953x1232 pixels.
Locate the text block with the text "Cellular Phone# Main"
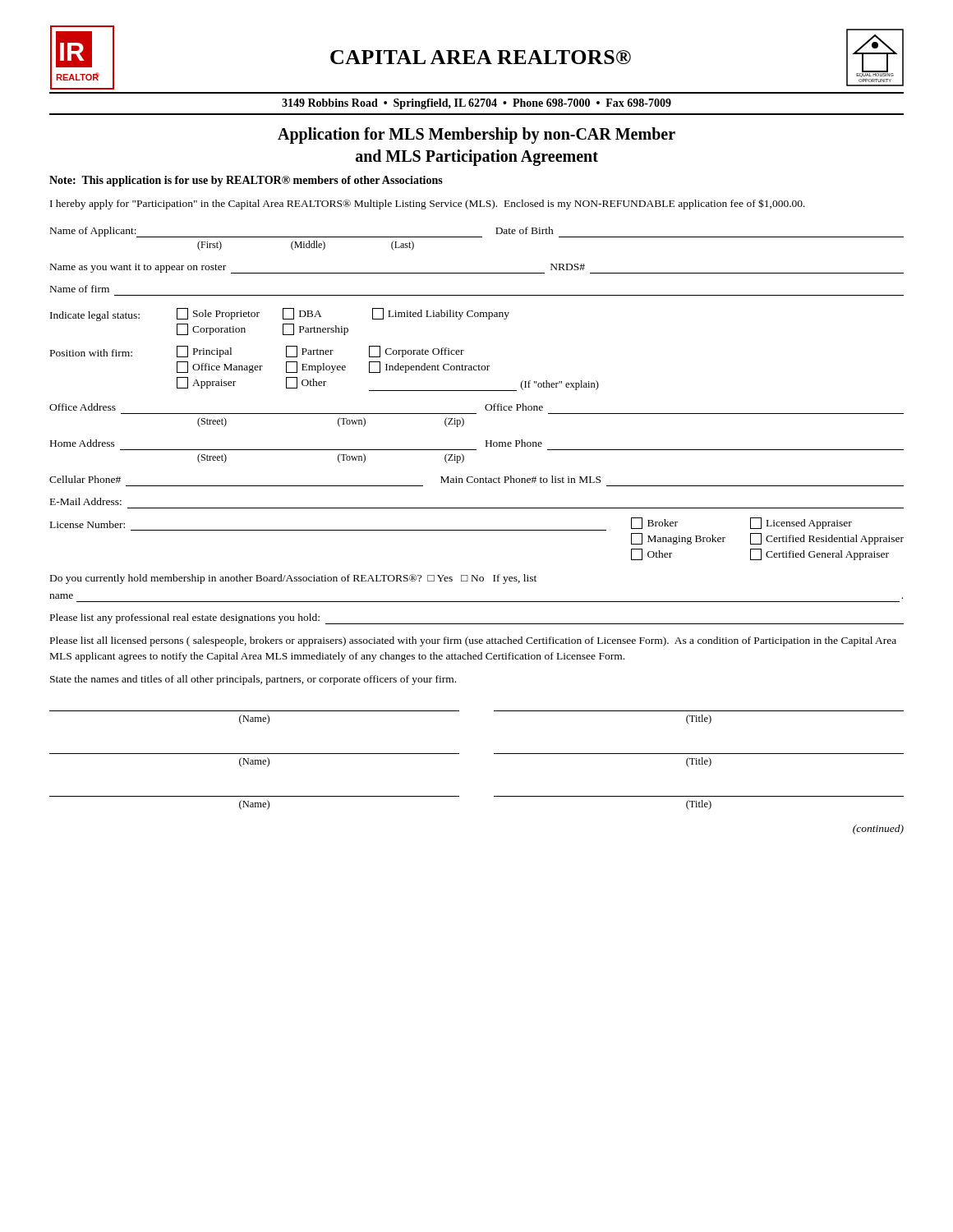(476, 479)
